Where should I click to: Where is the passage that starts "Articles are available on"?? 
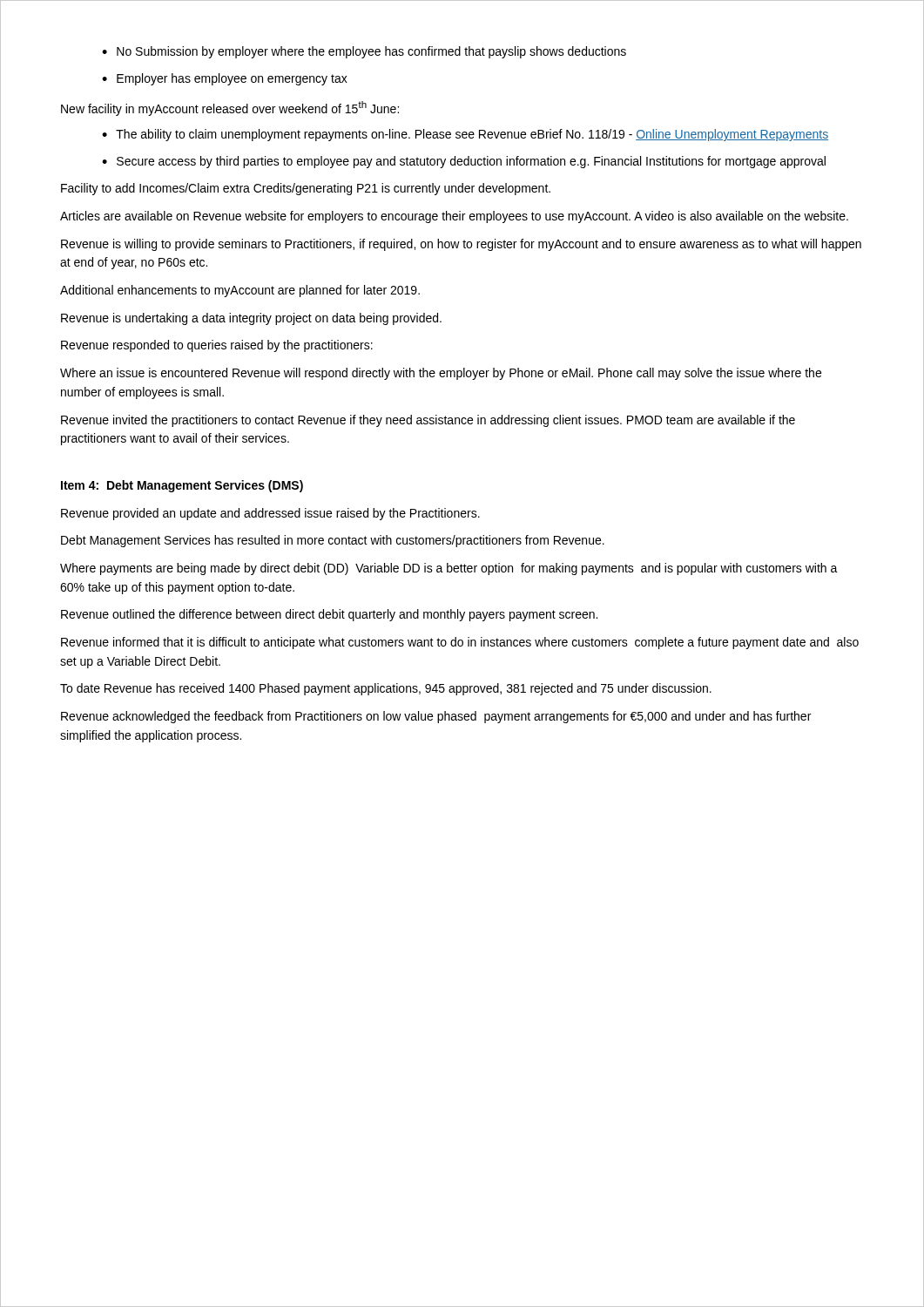455,216
